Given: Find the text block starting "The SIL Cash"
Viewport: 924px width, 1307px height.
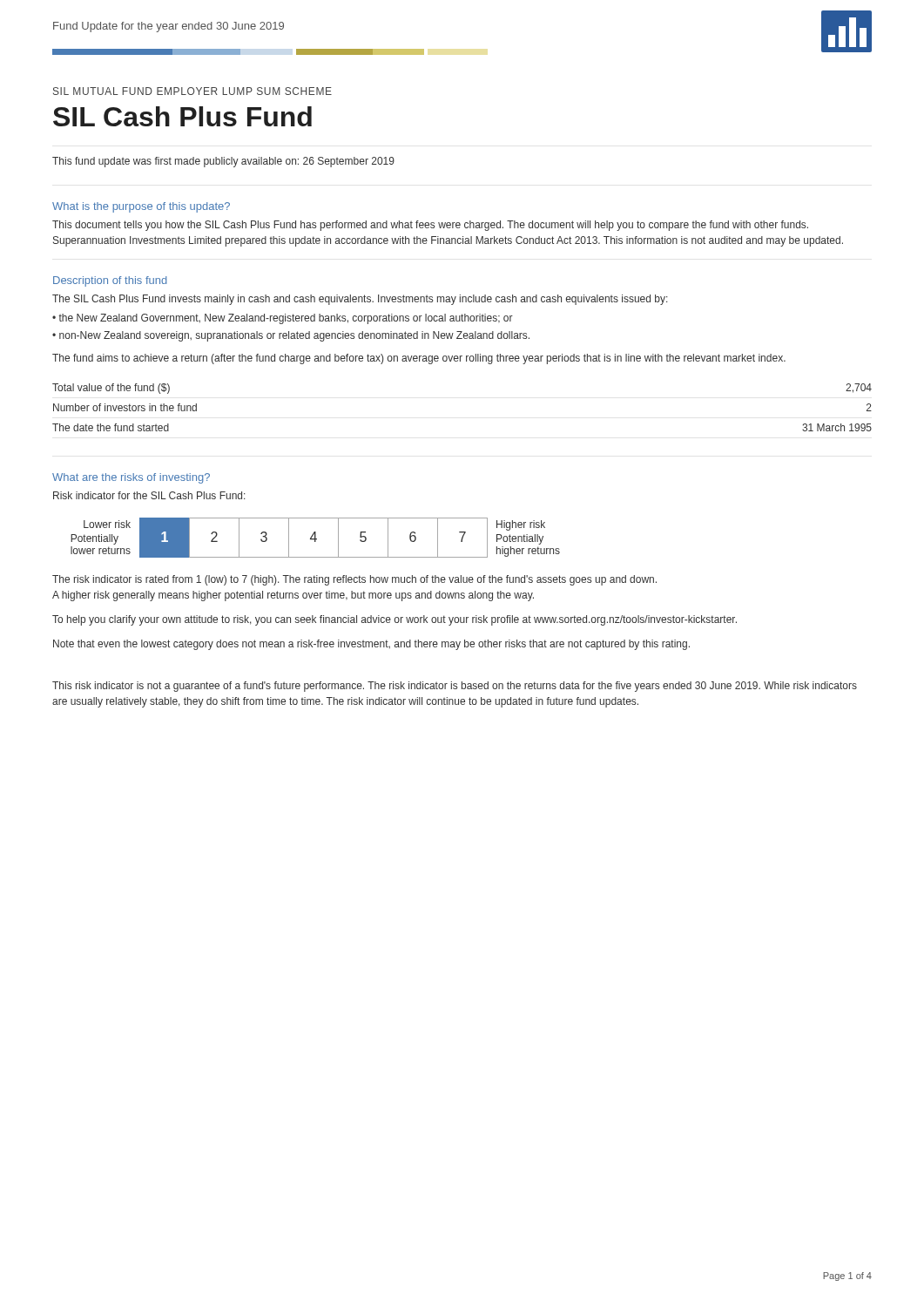Looking at the screenshot, I should 360,299.
